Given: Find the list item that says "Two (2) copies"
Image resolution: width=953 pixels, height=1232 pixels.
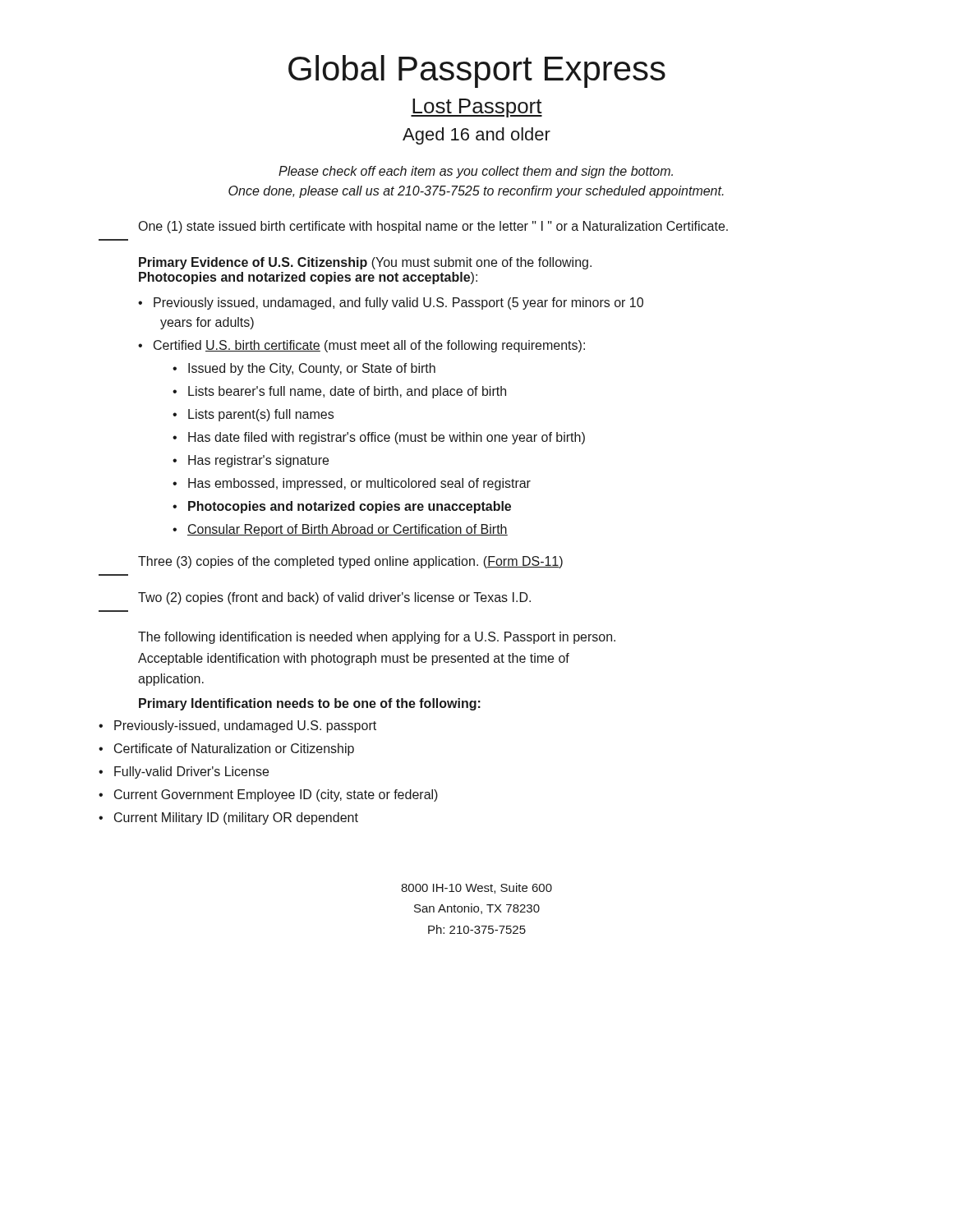Looking at the screenshot, I should tap(335, 598).
